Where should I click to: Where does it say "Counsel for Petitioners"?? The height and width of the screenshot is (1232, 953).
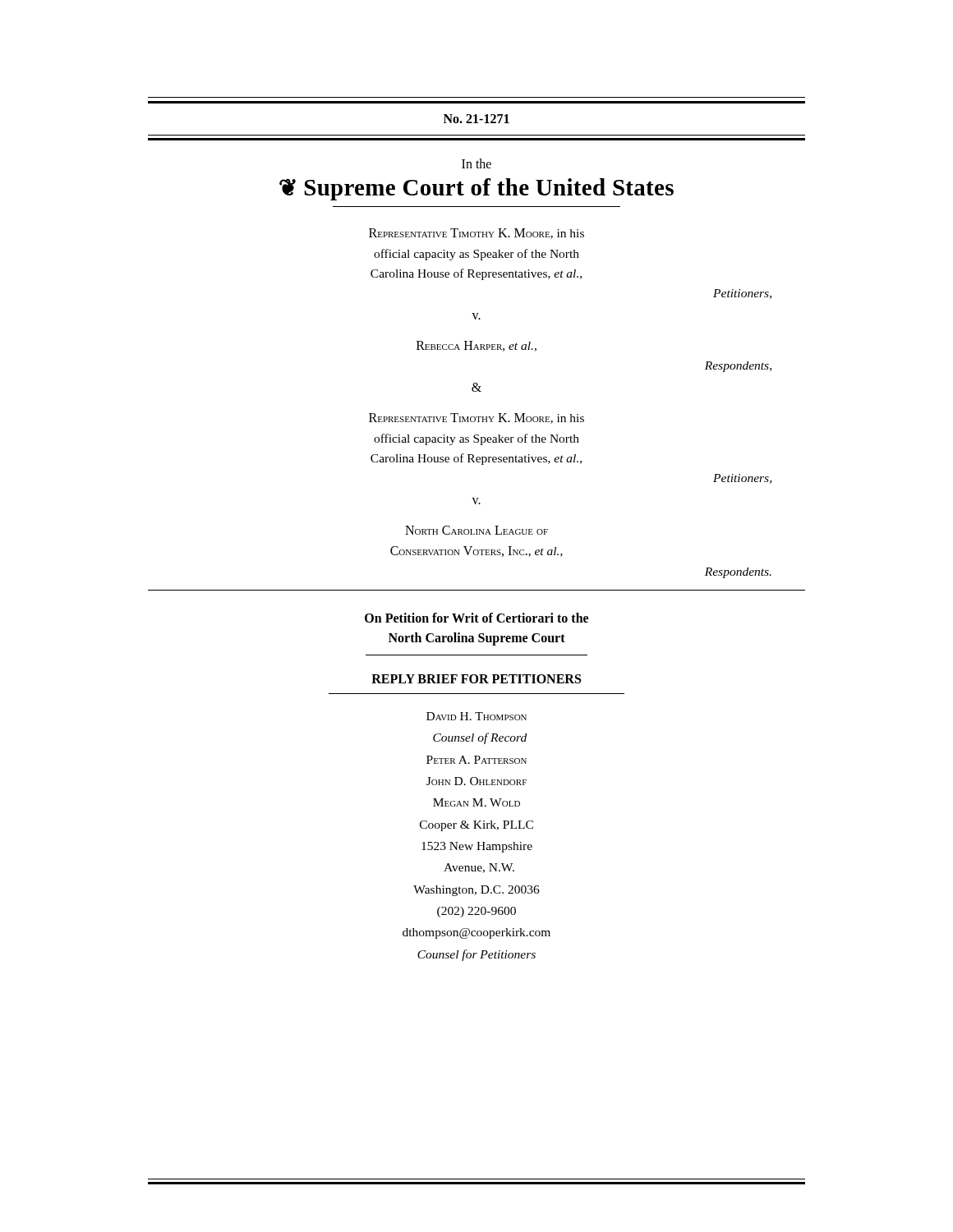coord(476,954)
